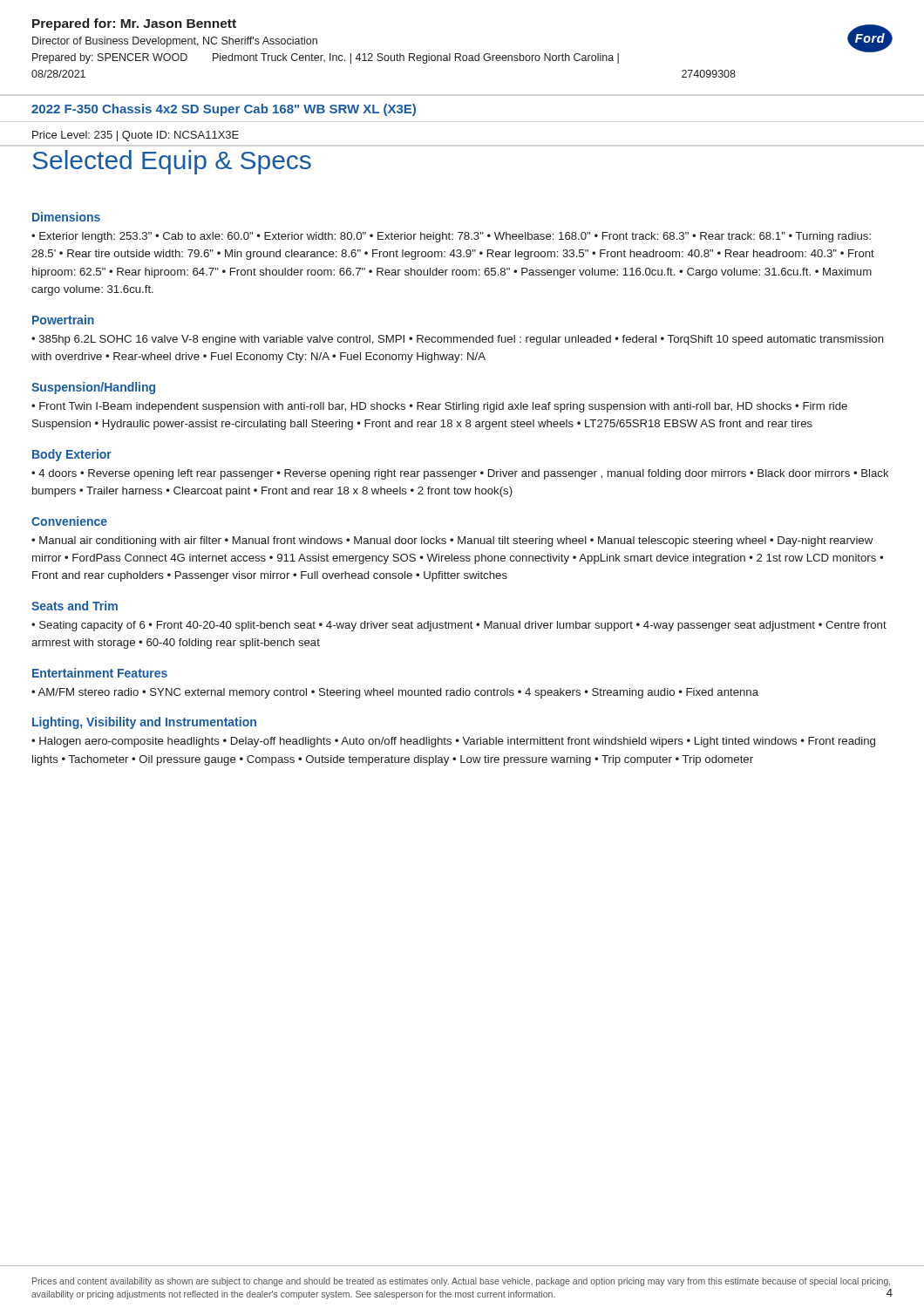Where is the passage that starts "• Seating capacity of"?
The image size is (924, 1308).
click(462, 634)
